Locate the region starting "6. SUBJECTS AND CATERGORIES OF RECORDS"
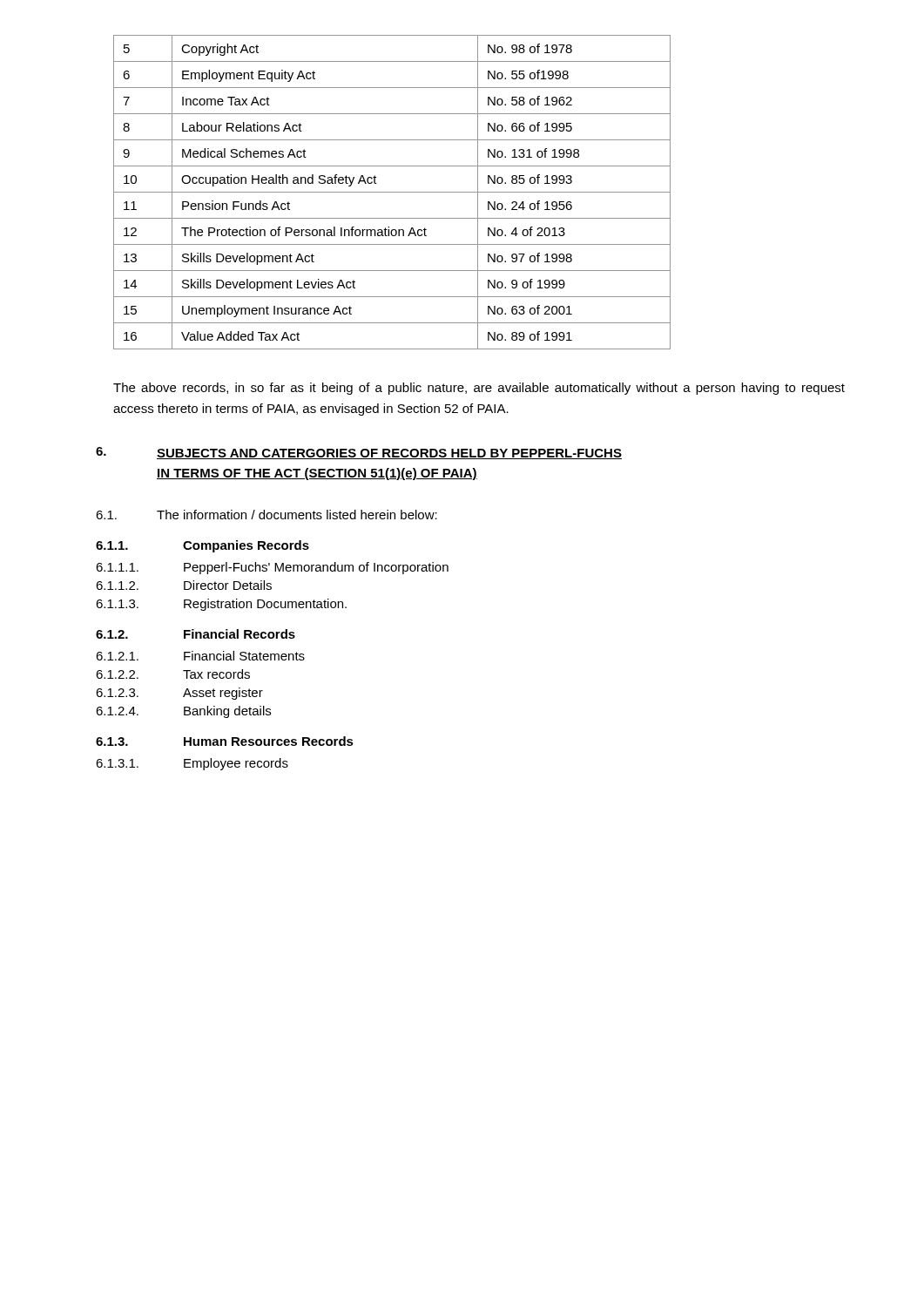Viewport: 924px width, 1307px height. [359, 463]
